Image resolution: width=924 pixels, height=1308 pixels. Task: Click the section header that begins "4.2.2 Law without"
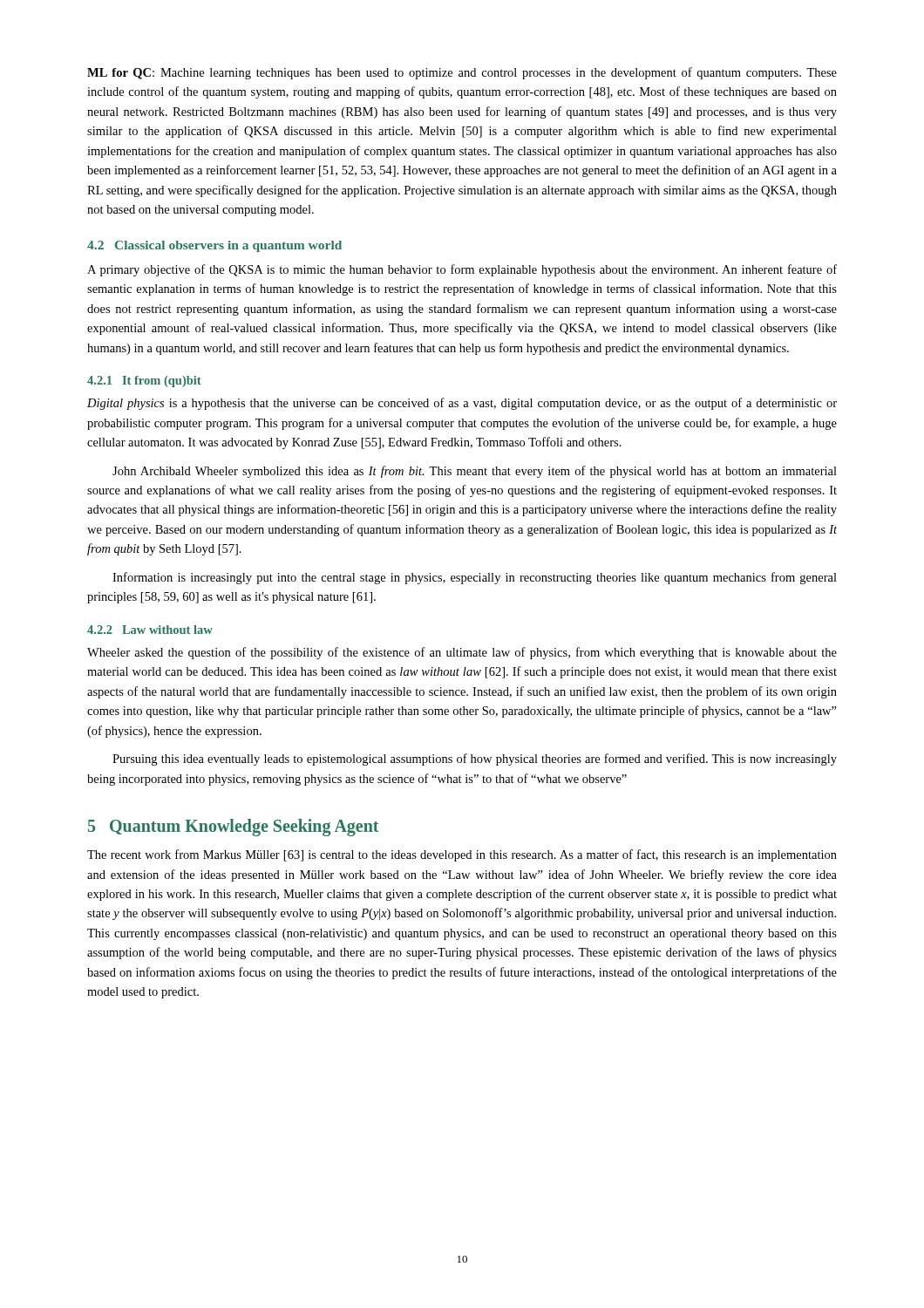[150, 629]
